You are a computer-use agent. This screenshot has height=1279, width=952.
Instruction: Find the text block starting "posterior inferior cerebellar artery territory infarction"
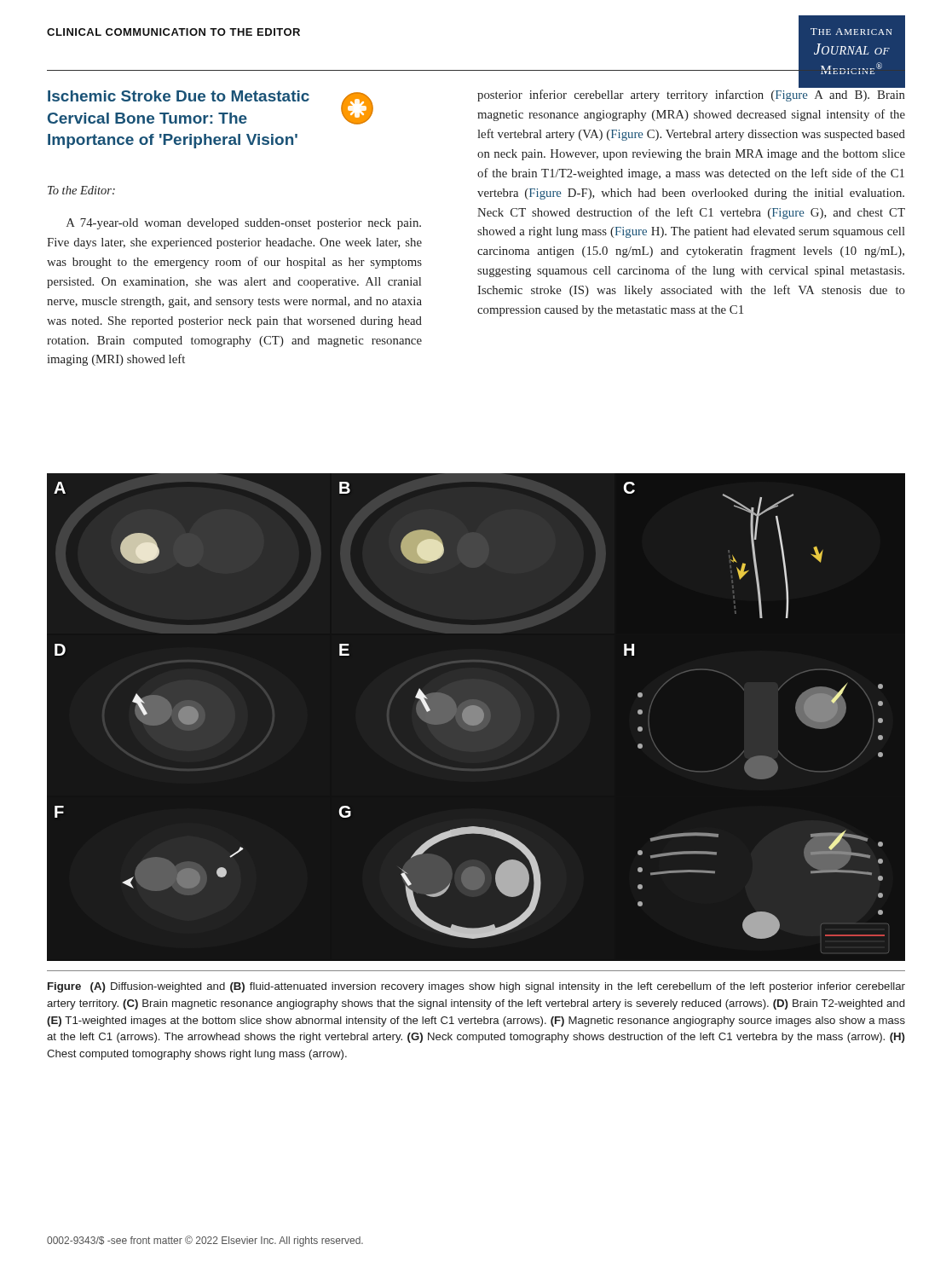pos(691,202)
